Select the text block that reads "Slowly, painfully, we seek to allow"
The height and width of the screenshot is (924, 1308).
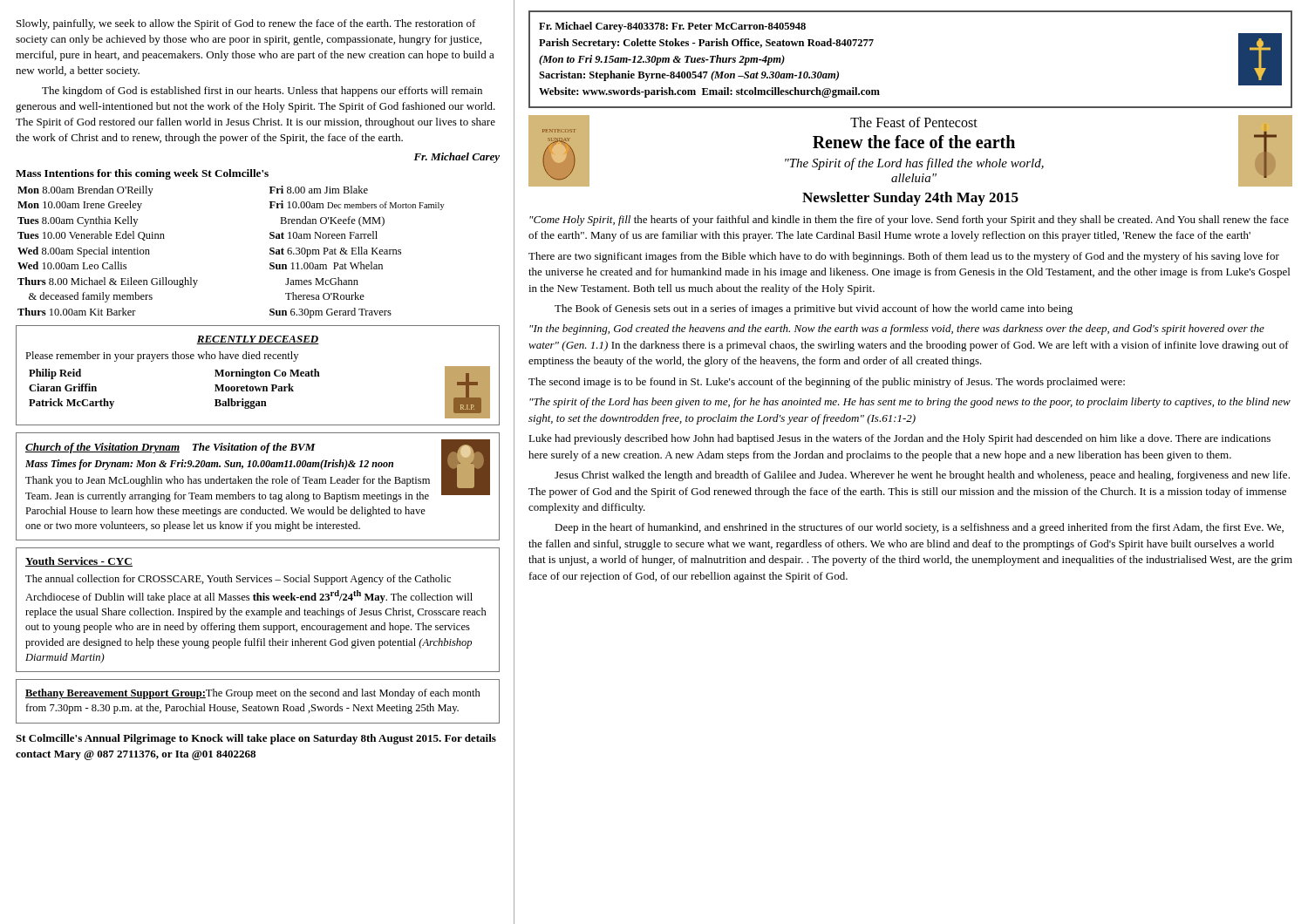[258, 80]
